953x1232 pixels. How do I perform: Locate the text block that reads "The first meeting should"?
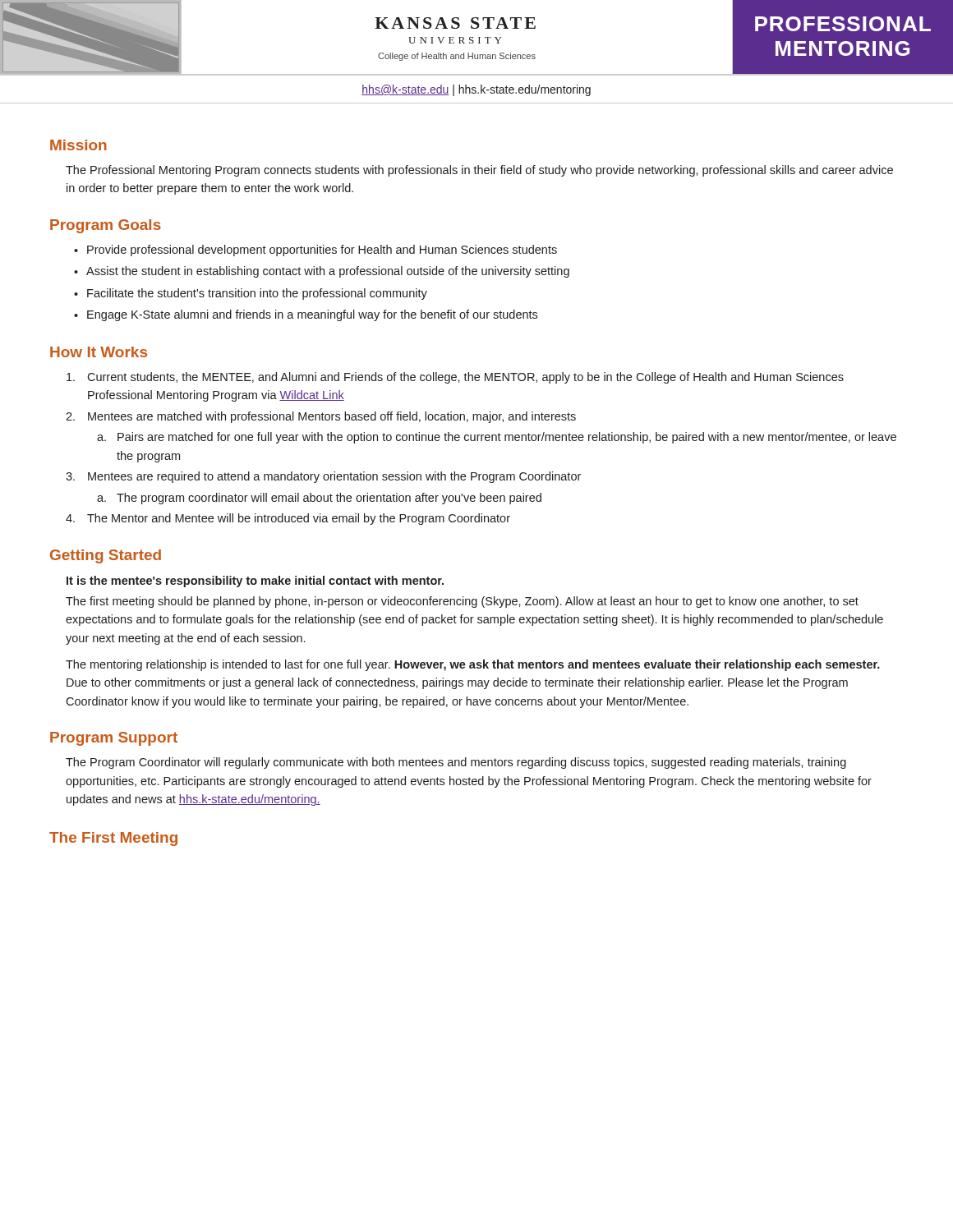475,619
